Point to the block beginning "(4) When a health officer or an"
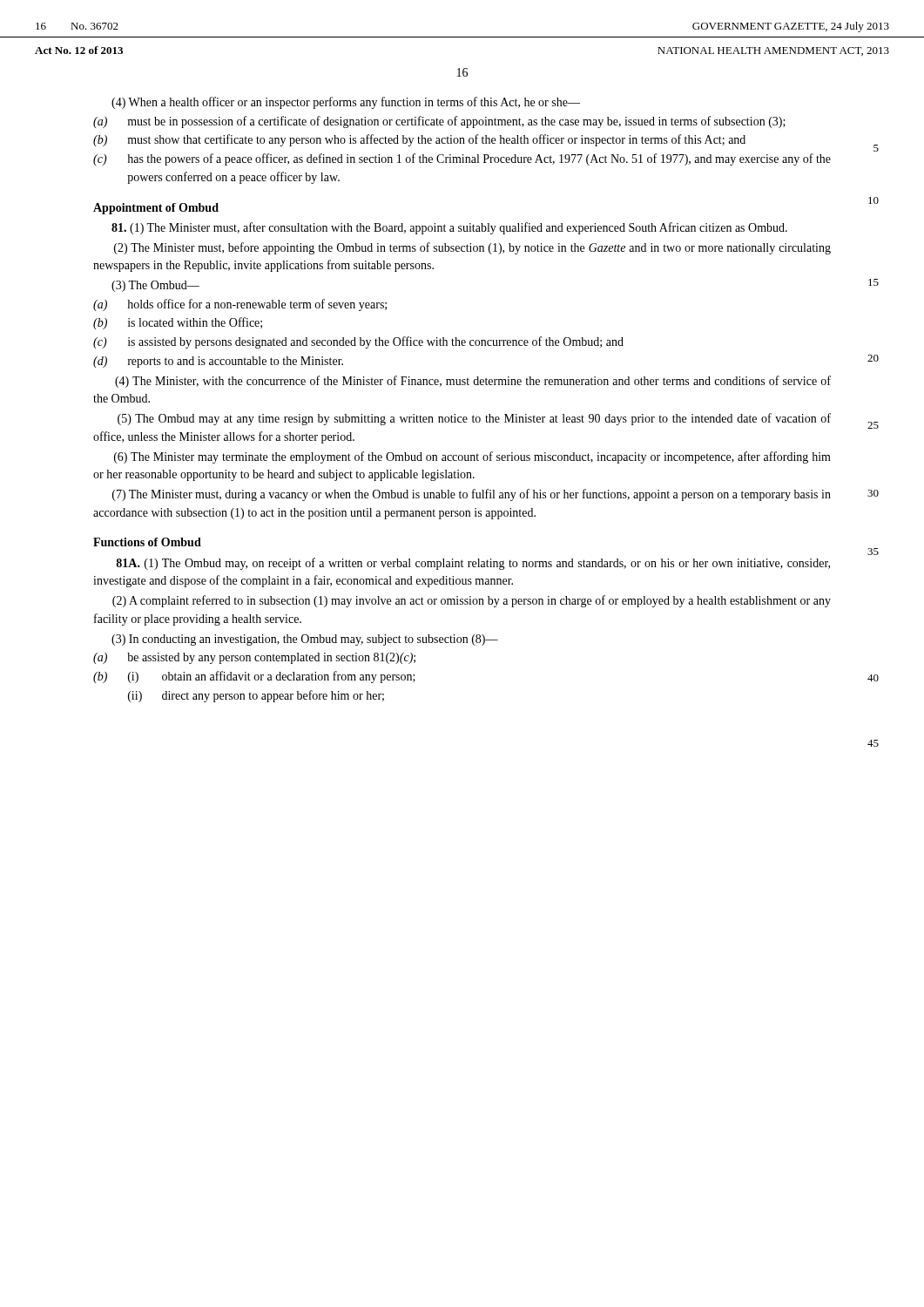Screen dimensions: 1307x924 462,103
